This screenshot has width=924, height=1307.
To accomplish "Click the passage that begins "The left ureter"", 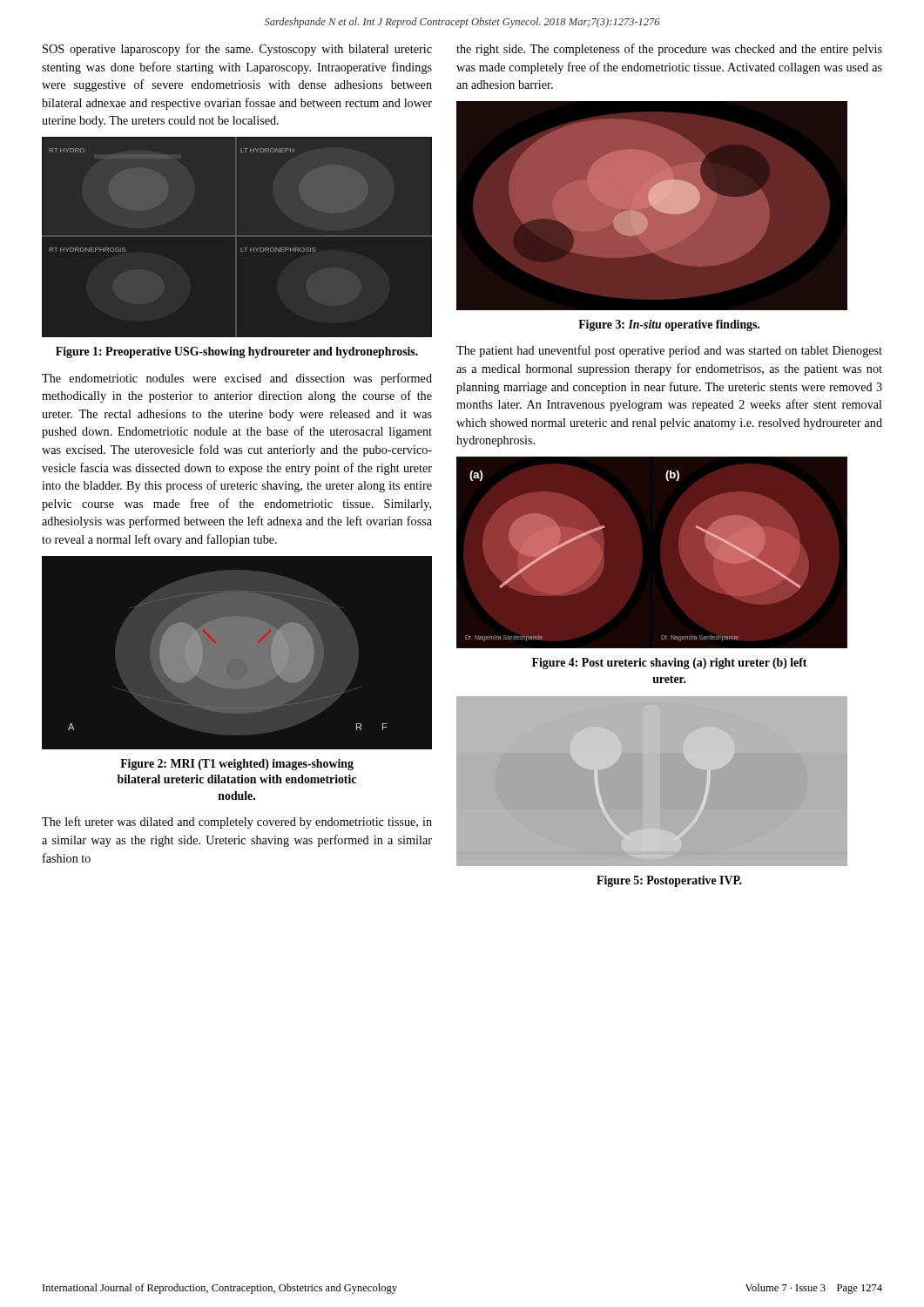I will click(x=237, y=840).
